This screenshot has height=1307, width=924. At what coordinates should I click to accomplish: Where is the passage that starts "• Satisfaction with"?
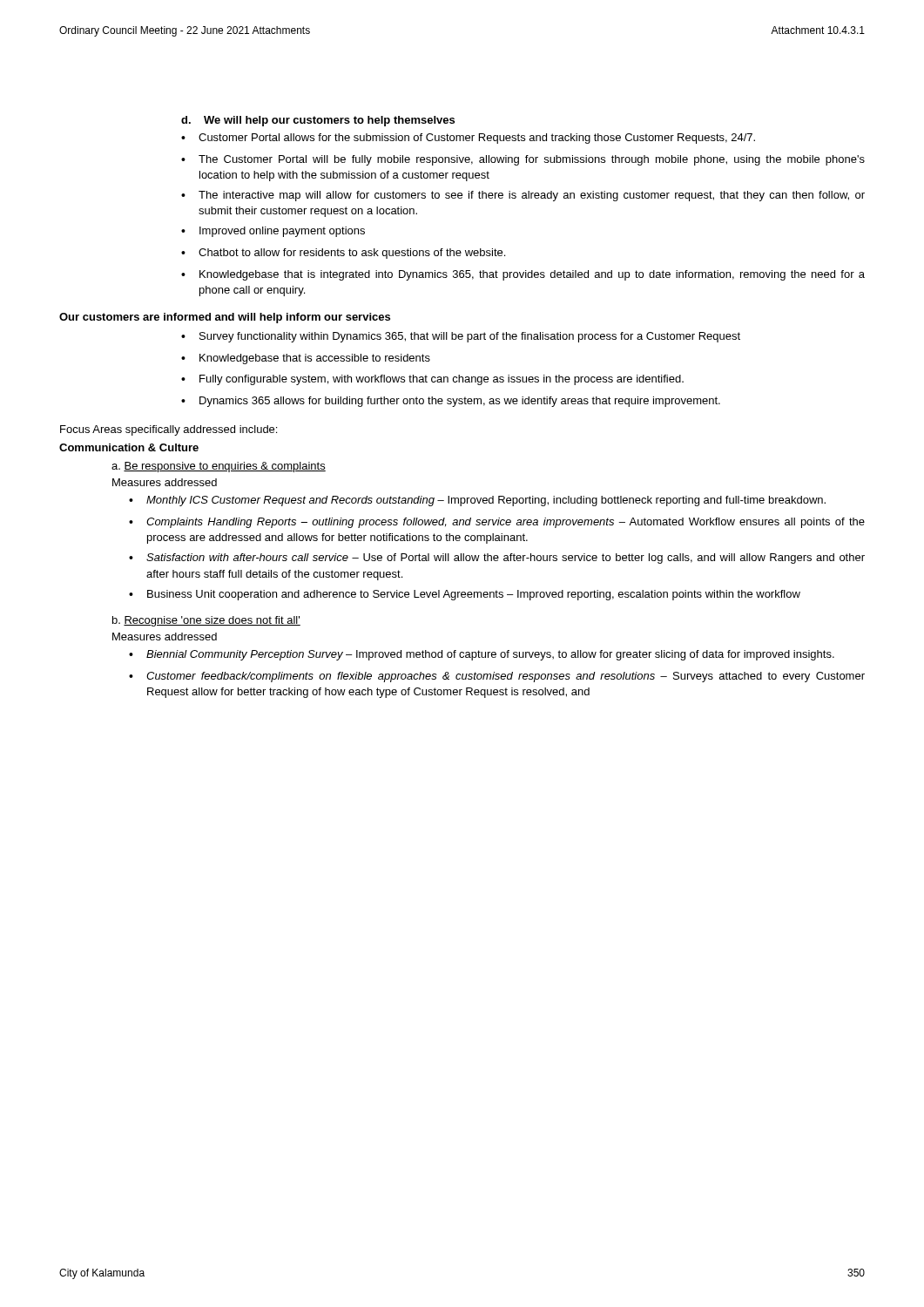497,566
